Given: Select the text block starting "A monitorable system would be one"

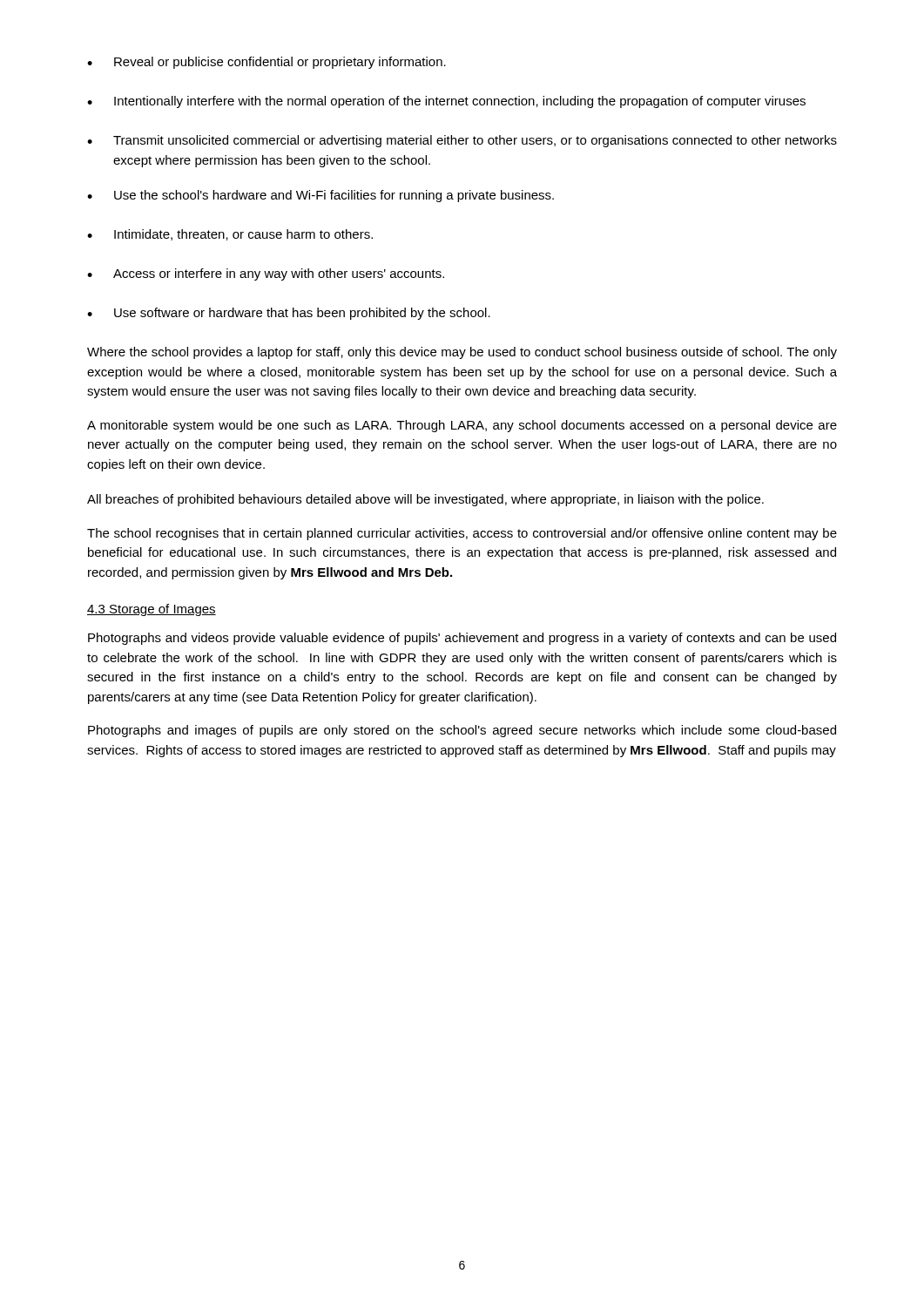Looking at the screenshot, I should (x=462, y=444).
